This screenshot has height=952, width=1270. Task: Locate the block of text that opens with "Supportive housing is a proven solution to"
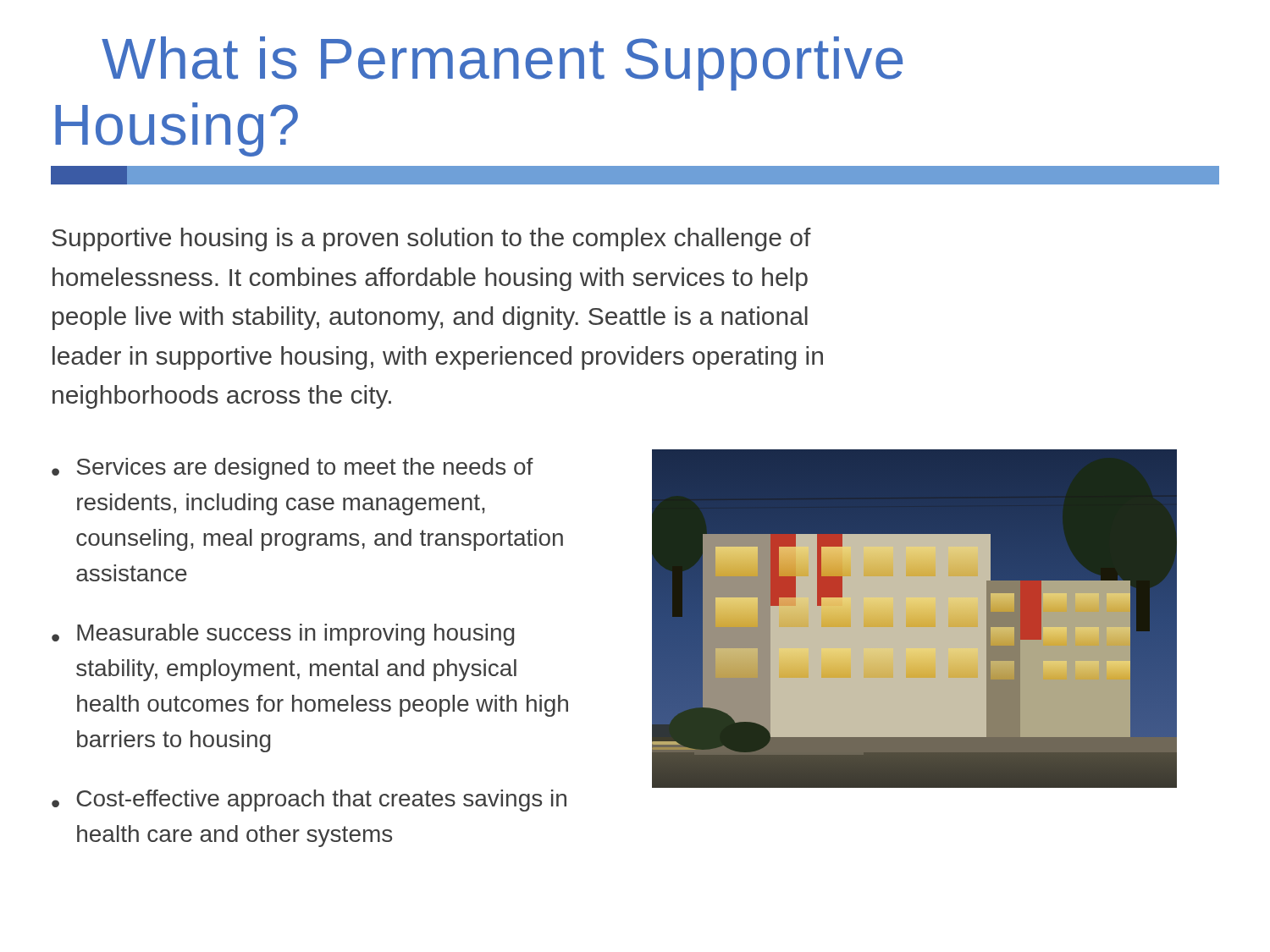438,316
